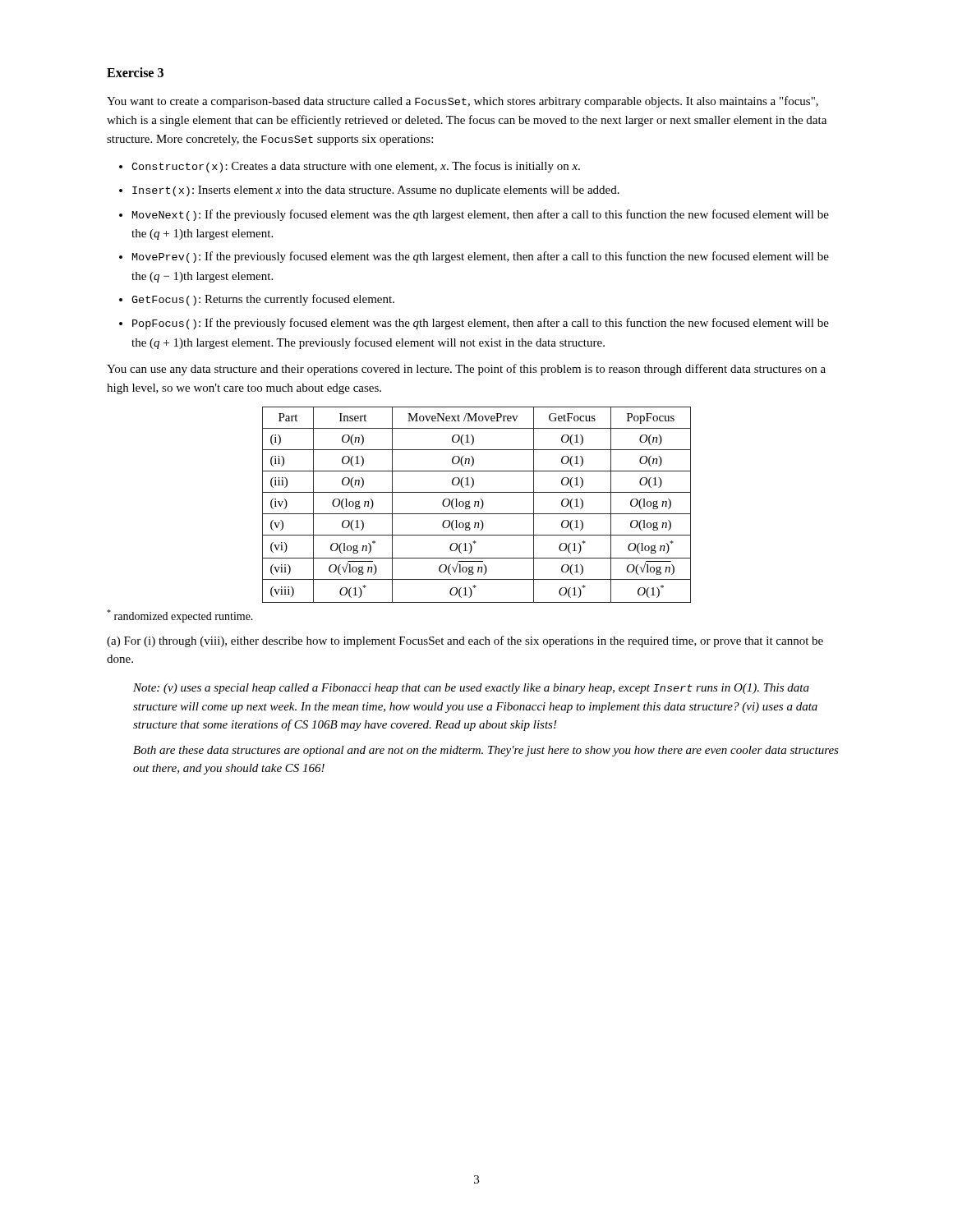Find the block on this page that starts "You can use any data structure and"
The image size is (953, 1232).
tap(466, 378)
